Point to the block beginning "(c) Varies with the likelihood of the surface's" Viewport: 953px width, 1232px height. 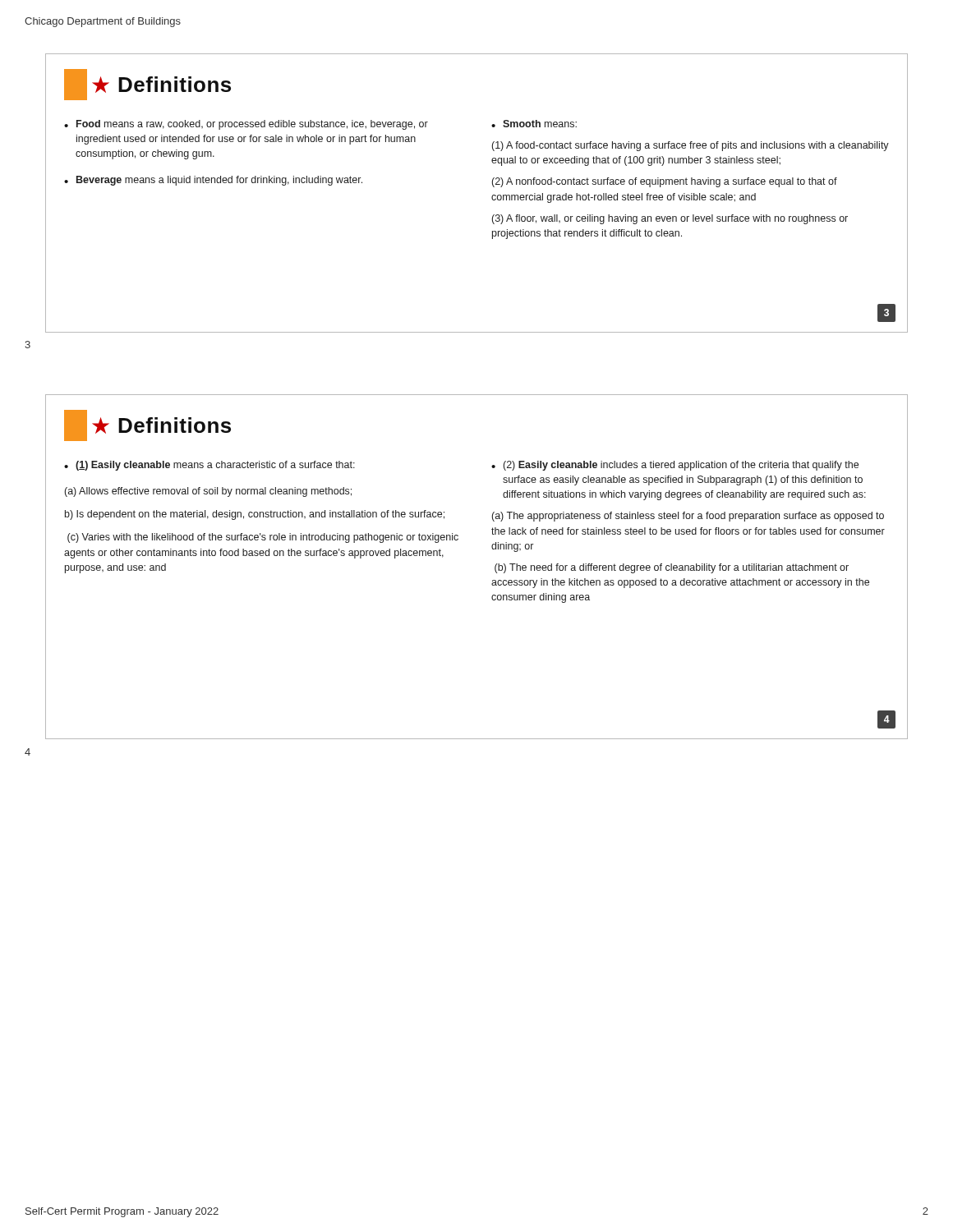[x=261, y=552]
